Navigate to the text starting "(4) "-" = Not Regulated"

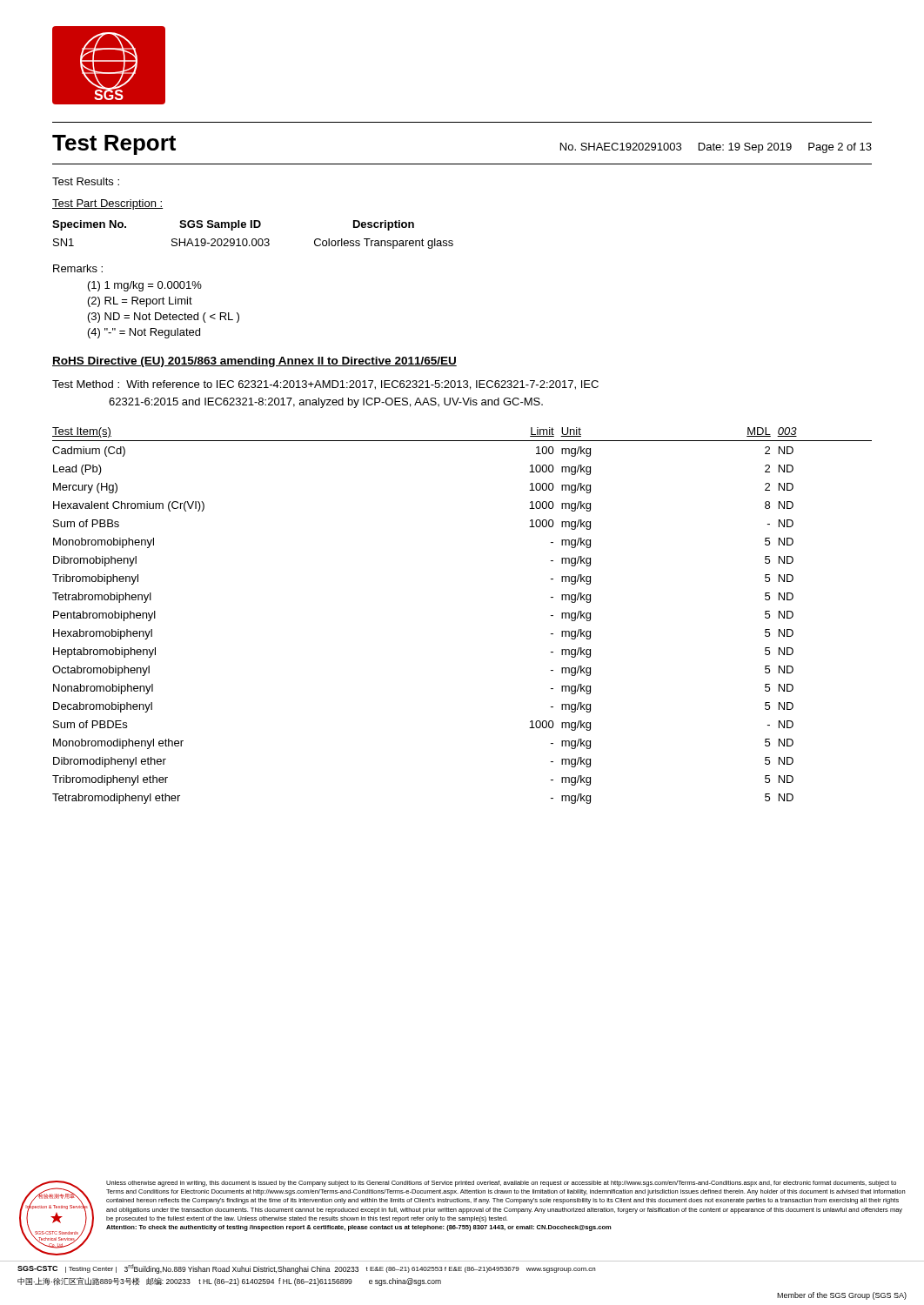pos(144,332)
